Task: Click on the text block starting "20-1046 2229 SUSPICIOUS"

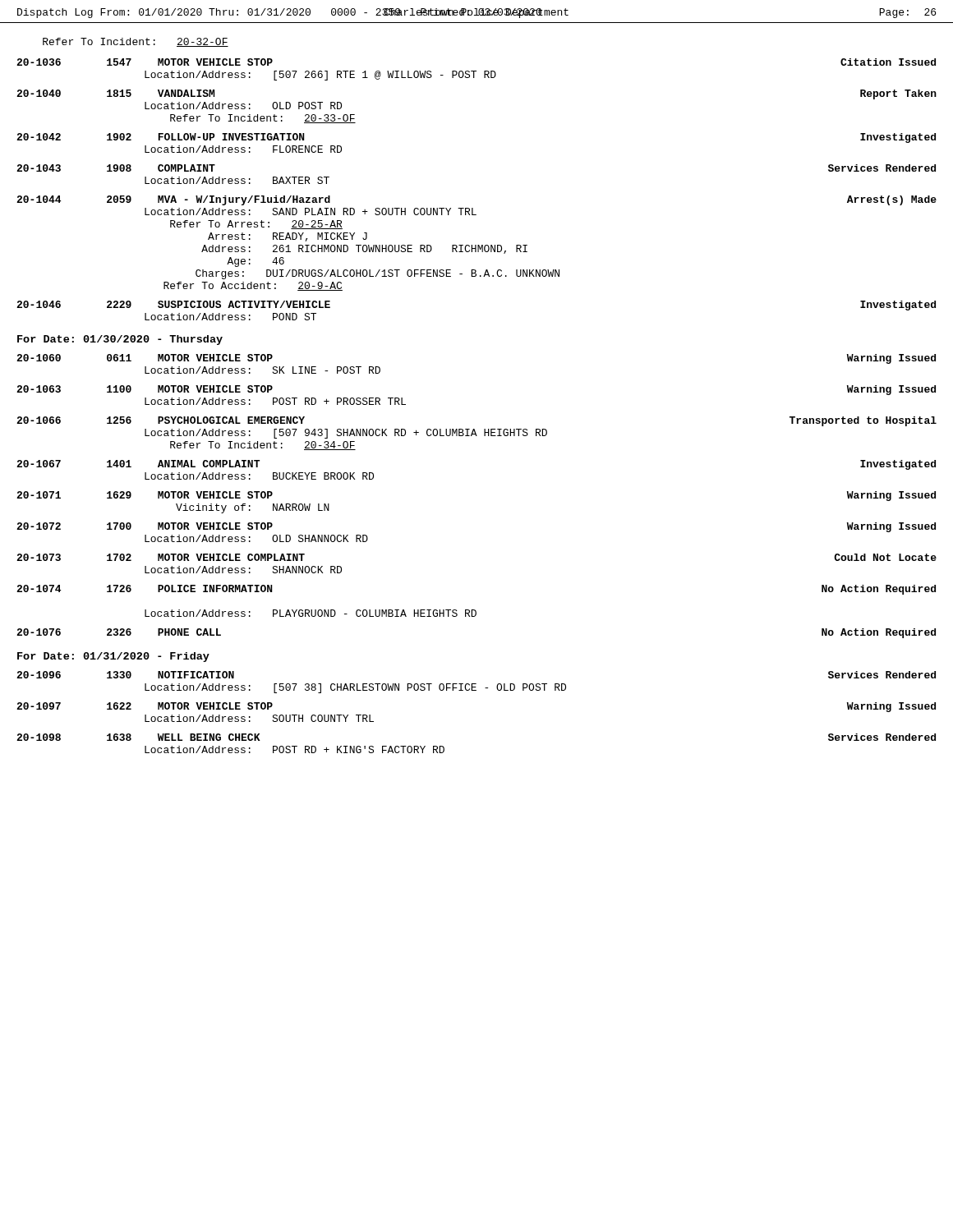Action: 39,305
